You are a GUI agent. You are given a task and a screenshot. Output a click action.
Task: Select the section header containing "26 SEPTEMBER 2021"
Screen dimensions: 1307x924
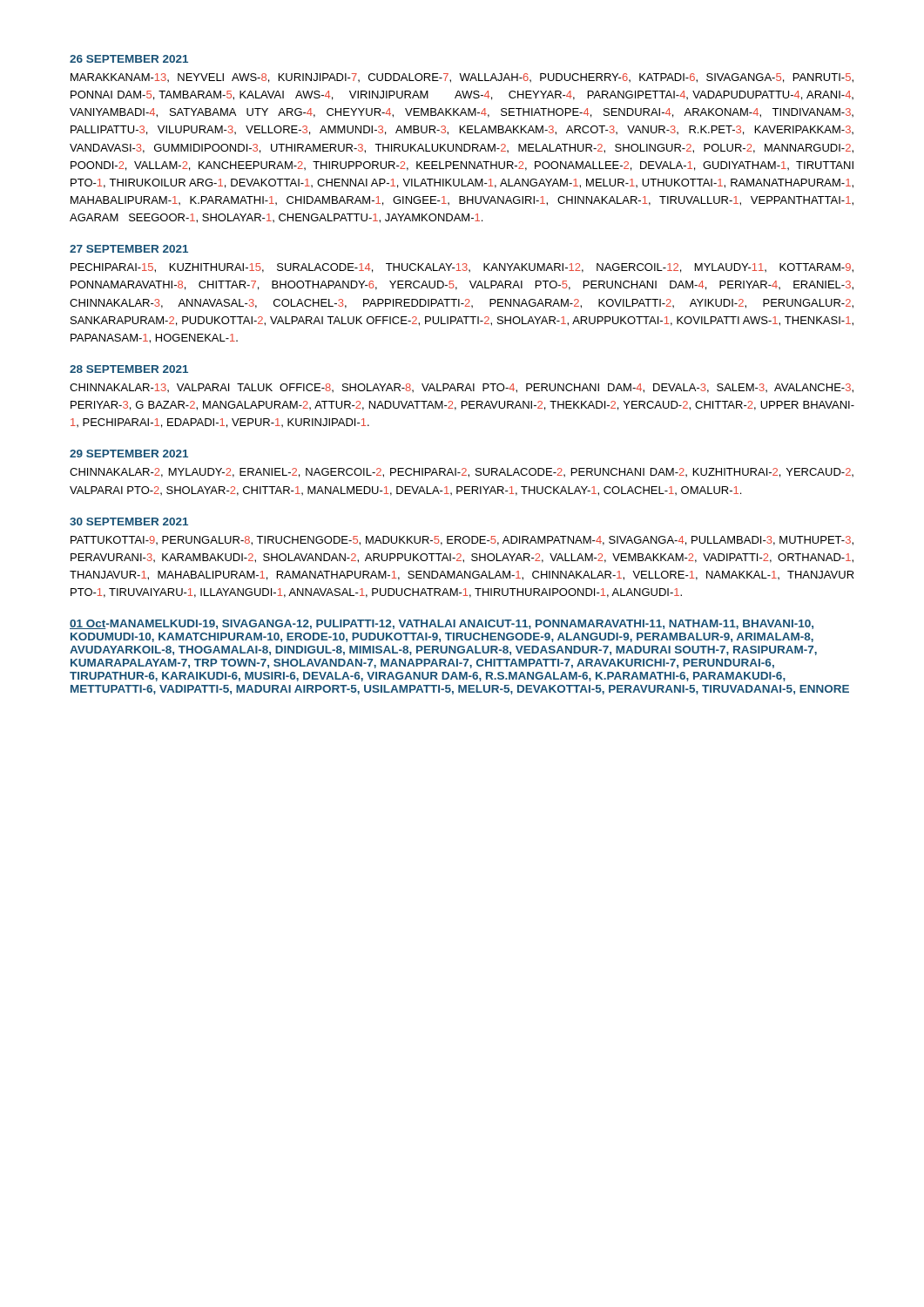point(129,59)
